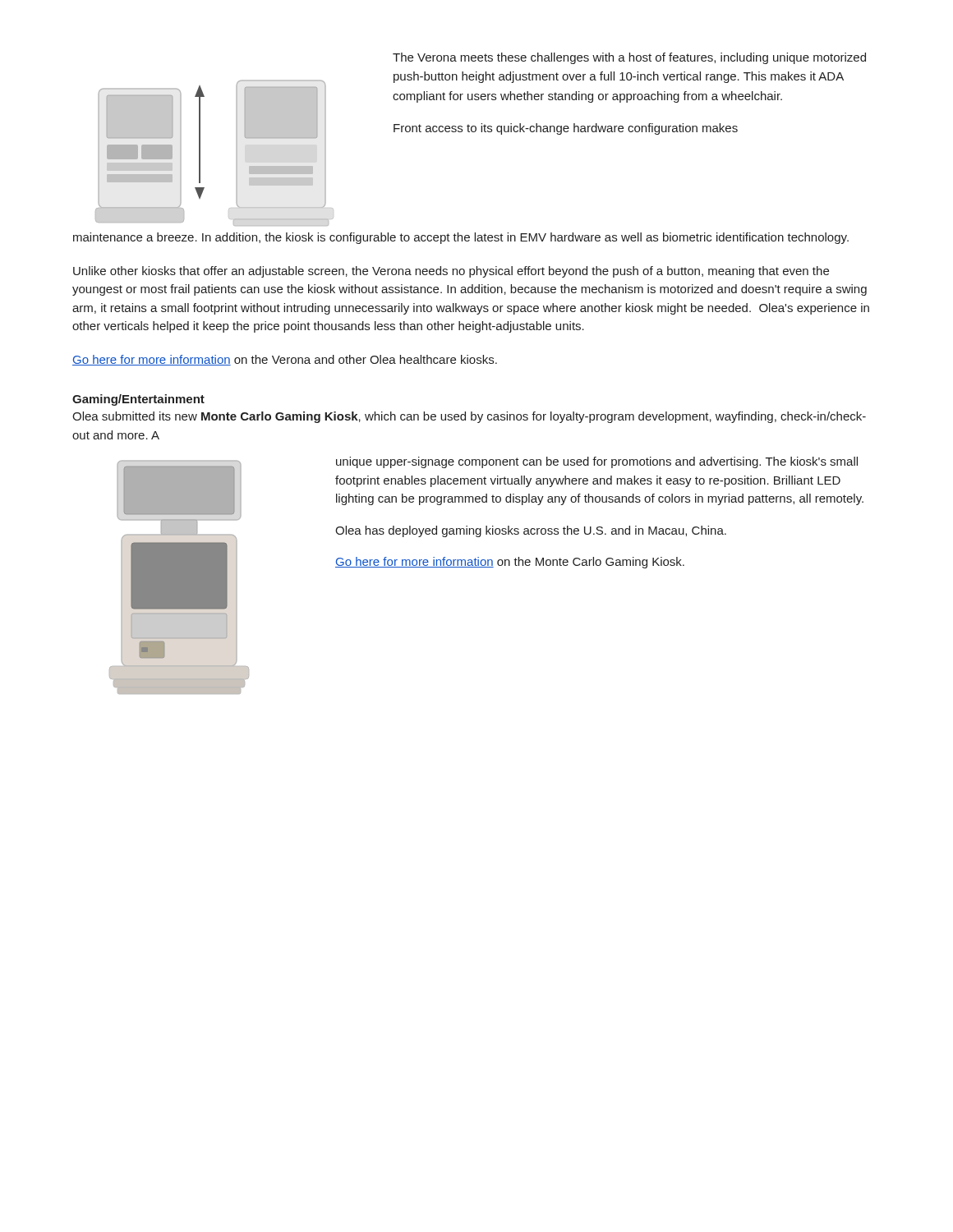Click on the text block that reads "Go here for more"
Screen dimensions: 1232x953
tap(285, 359)
